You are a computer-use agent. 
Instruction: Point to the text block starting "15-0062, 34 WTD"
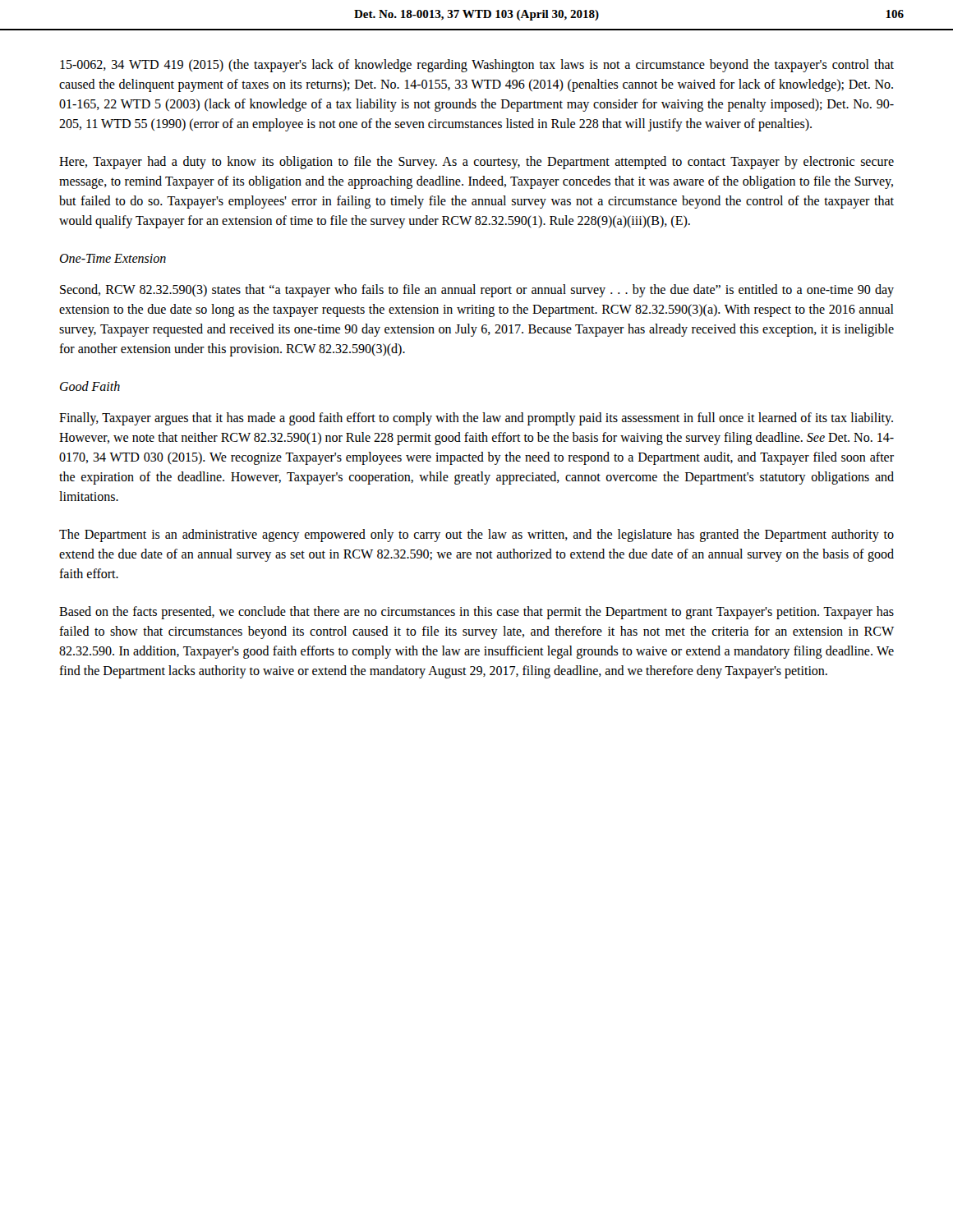[x=476, y=94]
